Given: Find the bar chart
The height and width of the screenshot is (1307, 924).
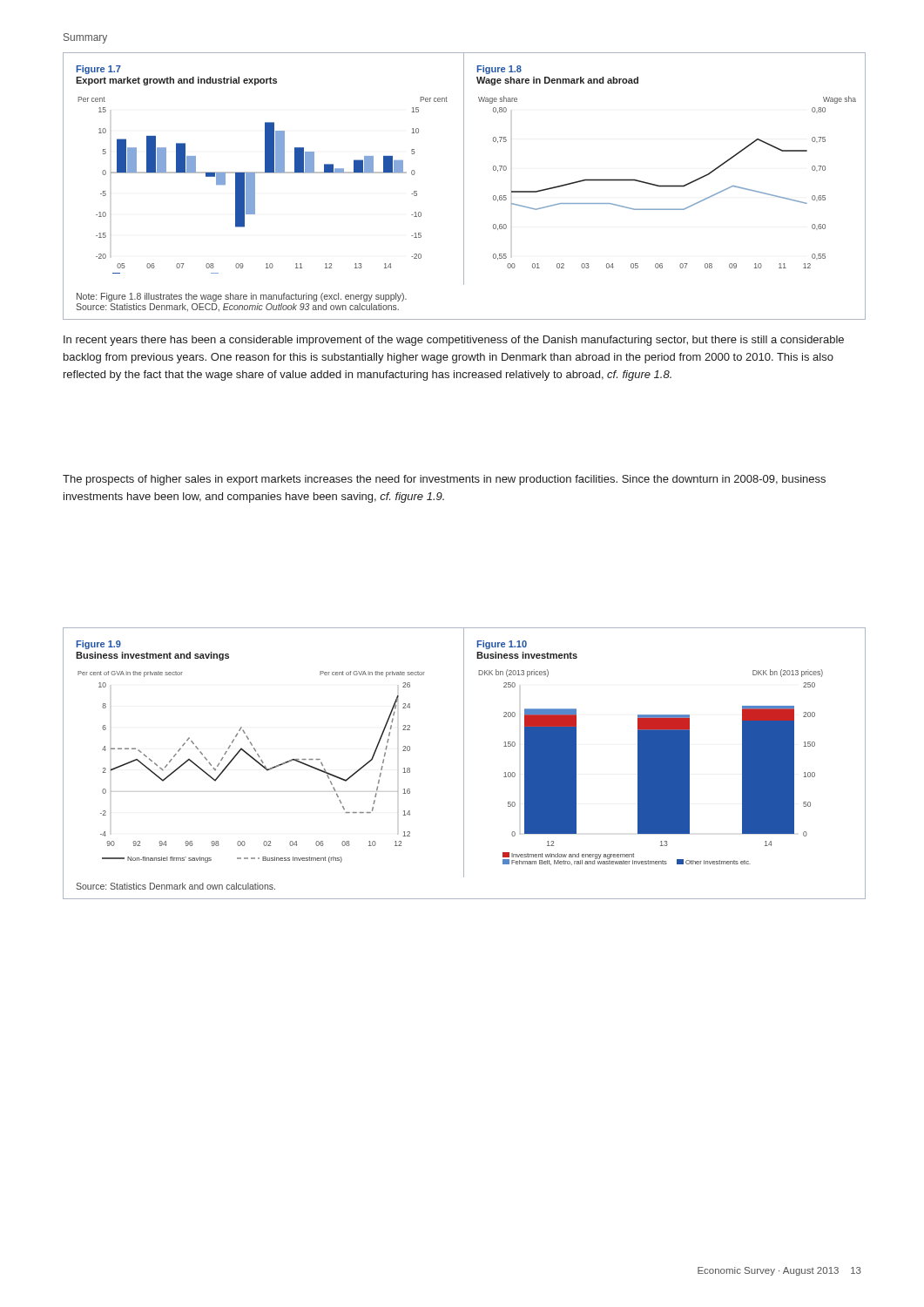Looking at the screenshot, I should tap(263, 183).
